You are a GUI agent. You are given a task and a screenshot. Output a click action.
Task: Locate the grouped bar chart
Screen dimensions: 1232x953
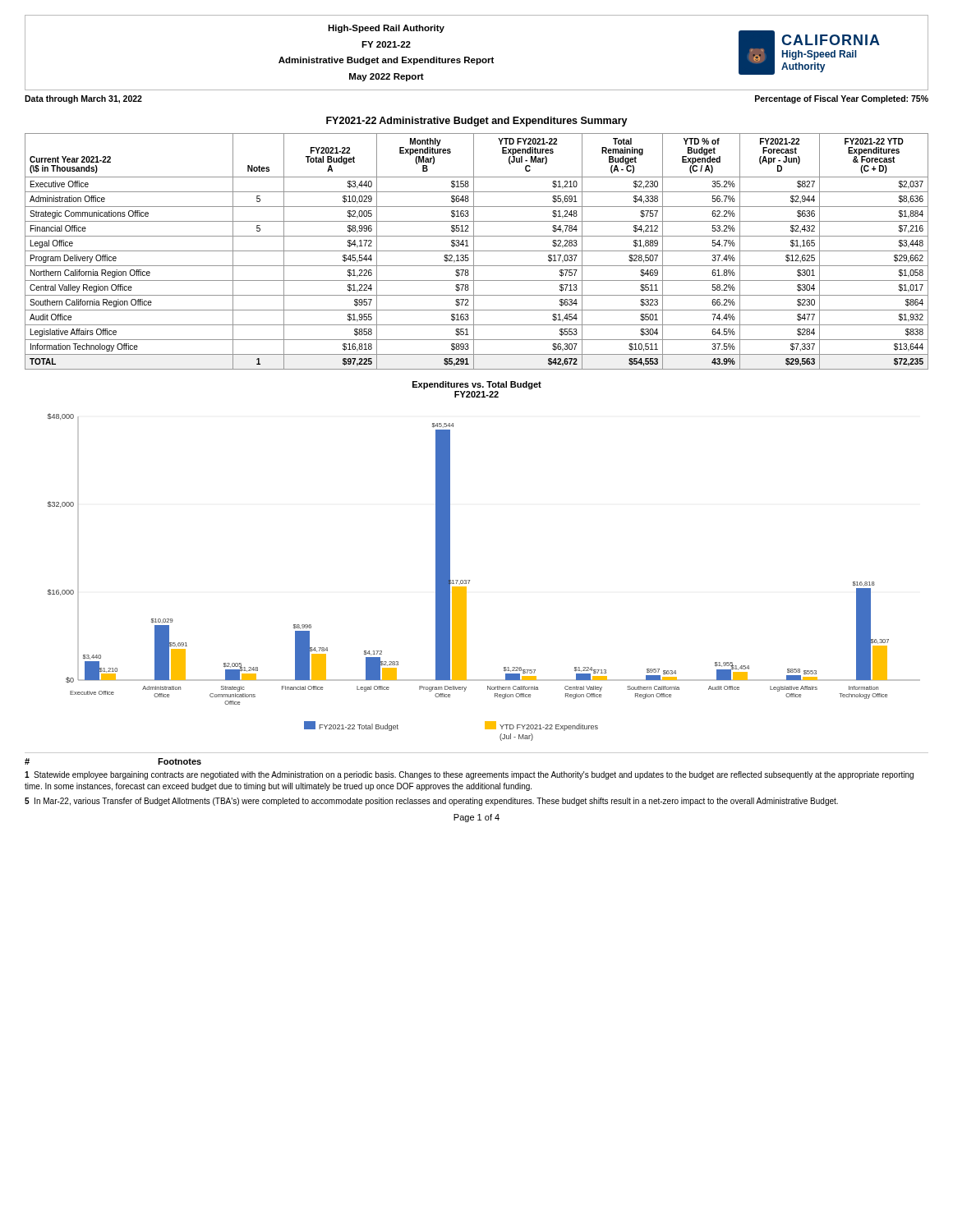pos(476,574)
